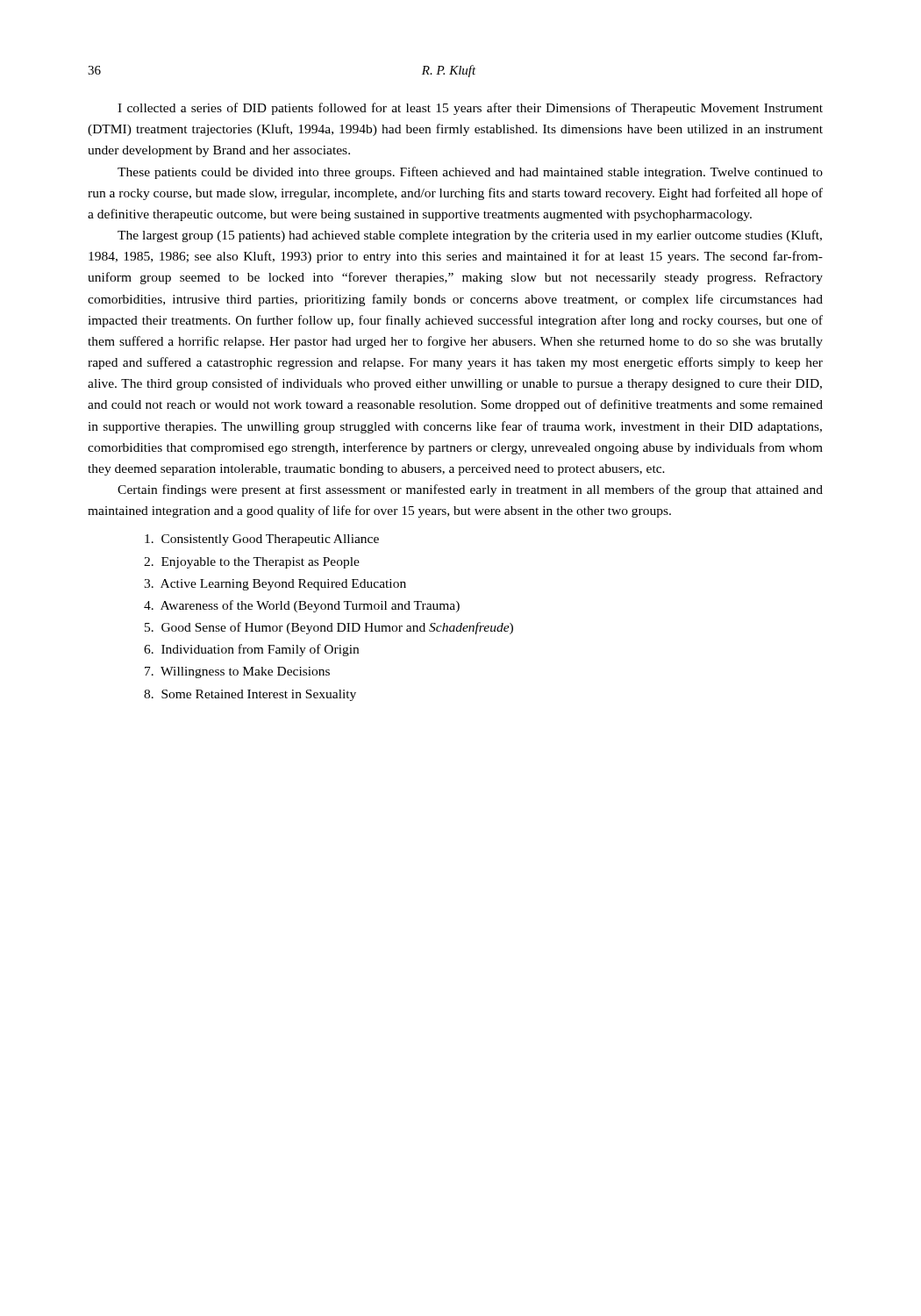Locate the region starting "3. Active Learning"
The width and height of the screenshot is (921, 1316).
click(x=275, y=583)
